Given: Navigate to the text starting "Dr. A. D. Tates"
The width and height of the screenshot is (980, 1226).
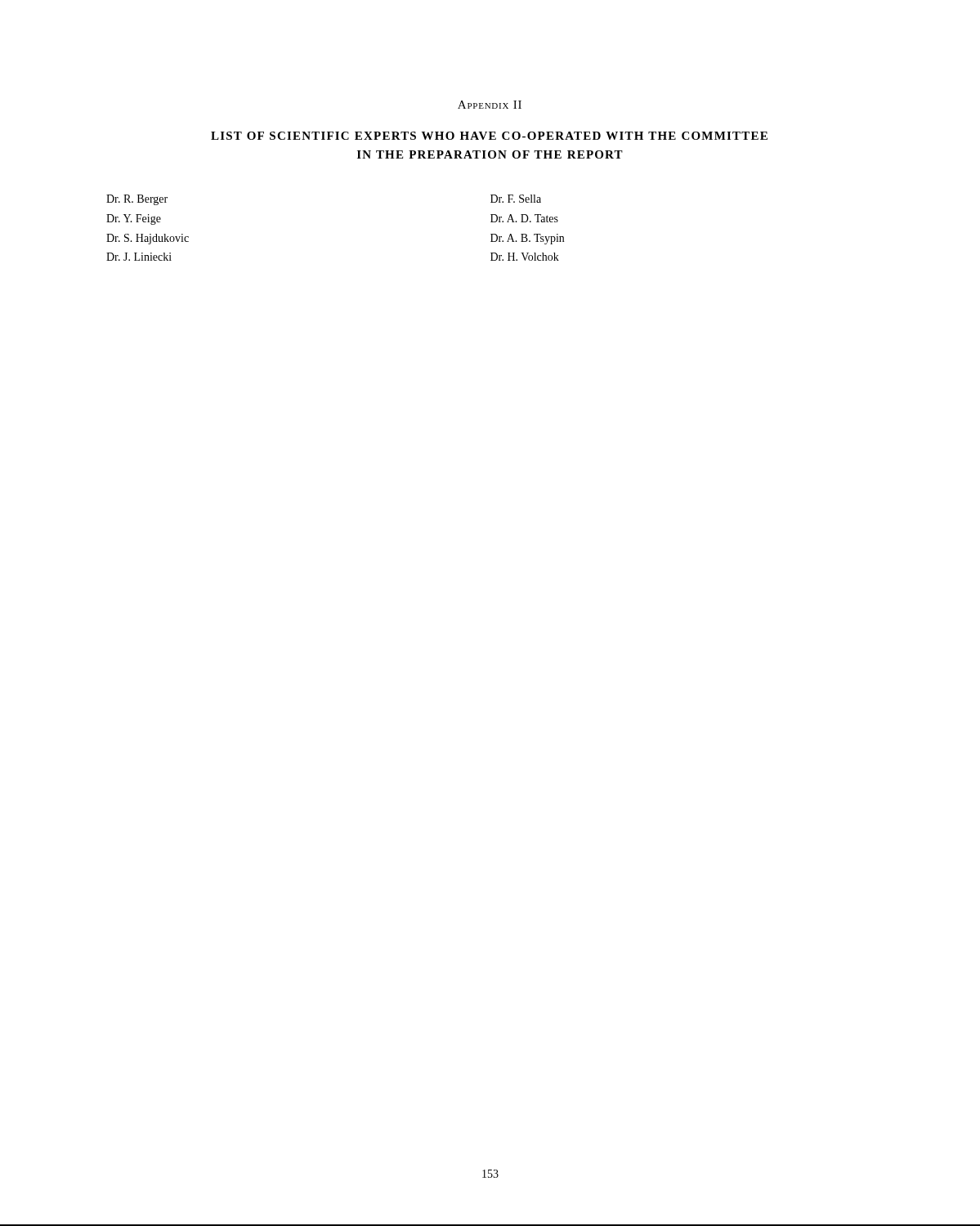Looking at the screenshot, I should click(x=524, y=218).
